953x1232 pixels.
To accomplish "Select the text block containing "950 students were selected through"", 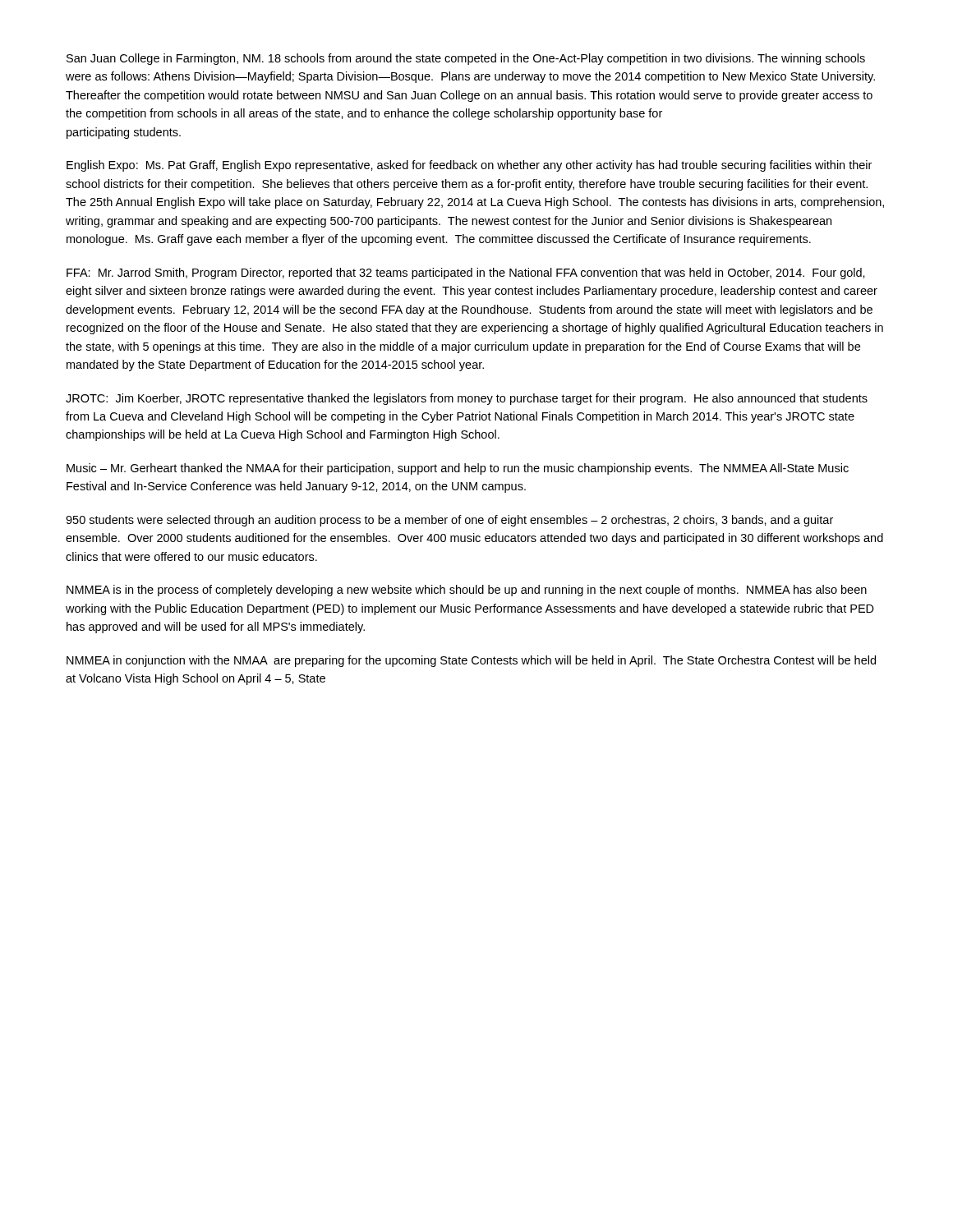I will (x=475, y=538).
